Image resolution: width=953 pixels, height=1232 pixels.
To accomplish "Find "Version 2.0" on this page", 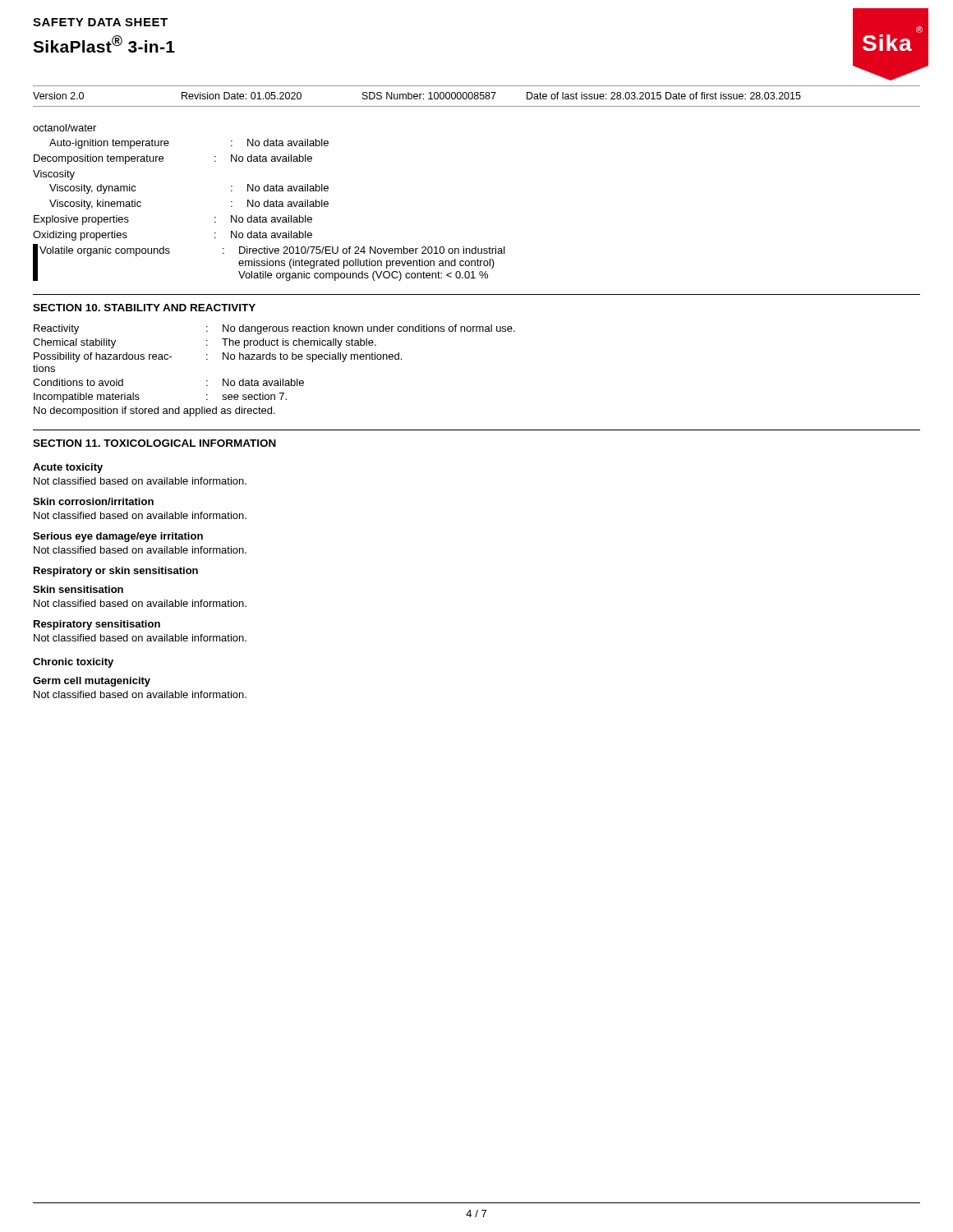I will tap(59, 96).
